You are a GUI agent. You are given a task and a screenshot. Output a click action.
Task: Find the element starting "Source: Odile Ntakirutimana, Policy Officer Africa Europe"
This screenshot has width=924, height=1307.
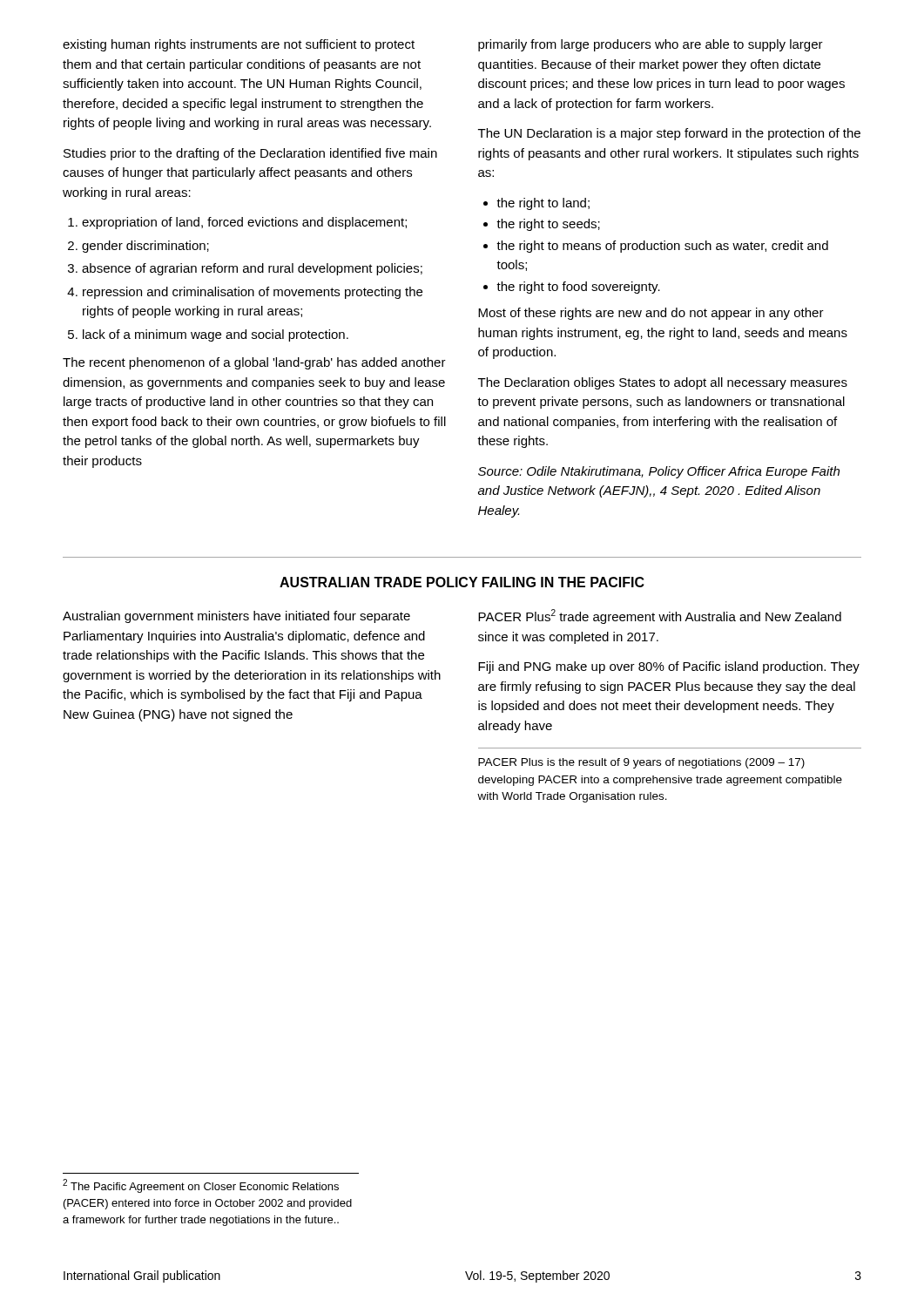tap(669, 491)
